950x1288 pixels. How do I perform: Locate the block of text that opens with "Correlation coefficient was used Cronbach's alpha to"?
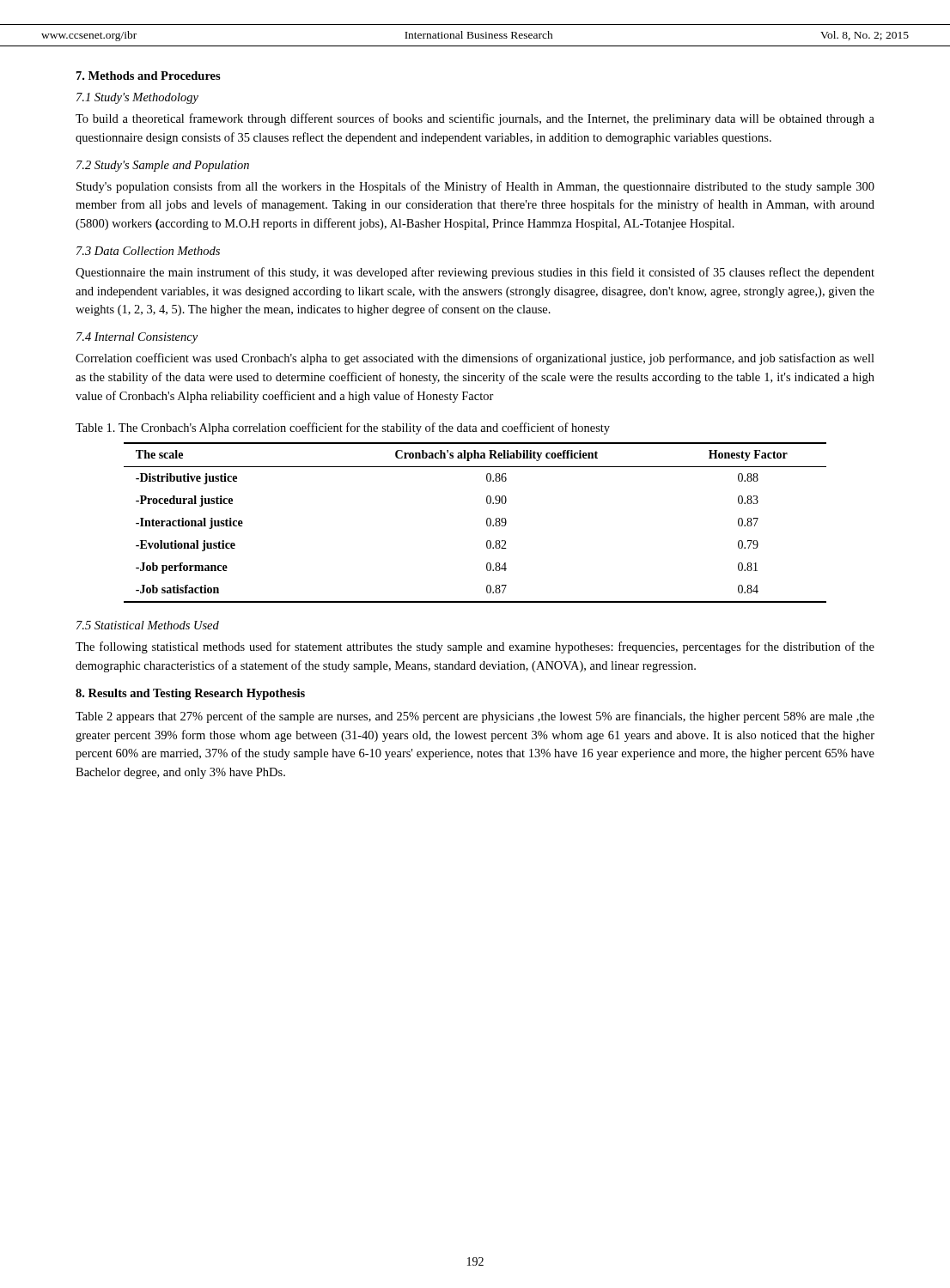coord(475,377)
